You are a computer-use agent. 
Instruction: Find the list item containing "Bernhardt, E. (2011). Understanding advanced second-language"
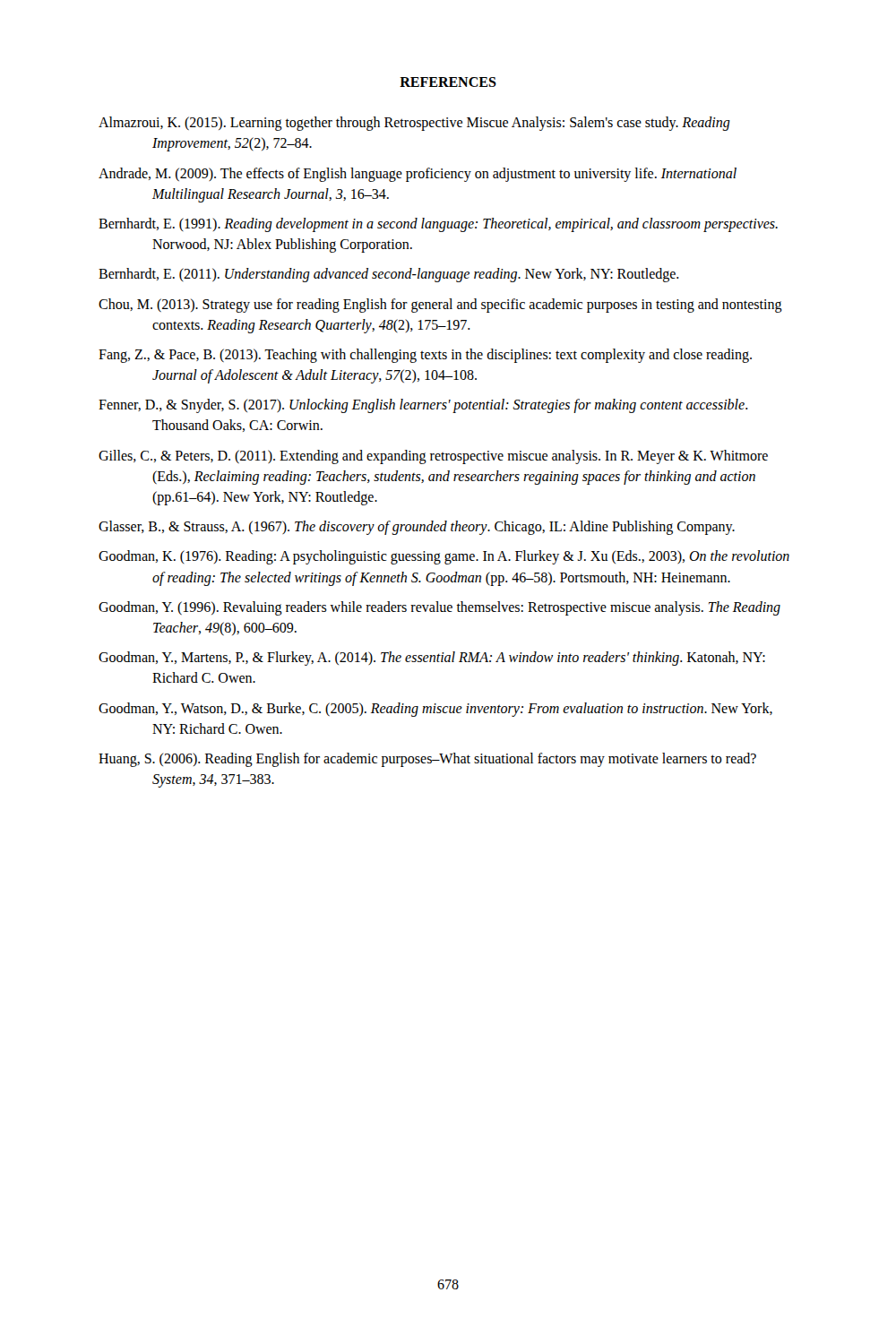point(389,274)
